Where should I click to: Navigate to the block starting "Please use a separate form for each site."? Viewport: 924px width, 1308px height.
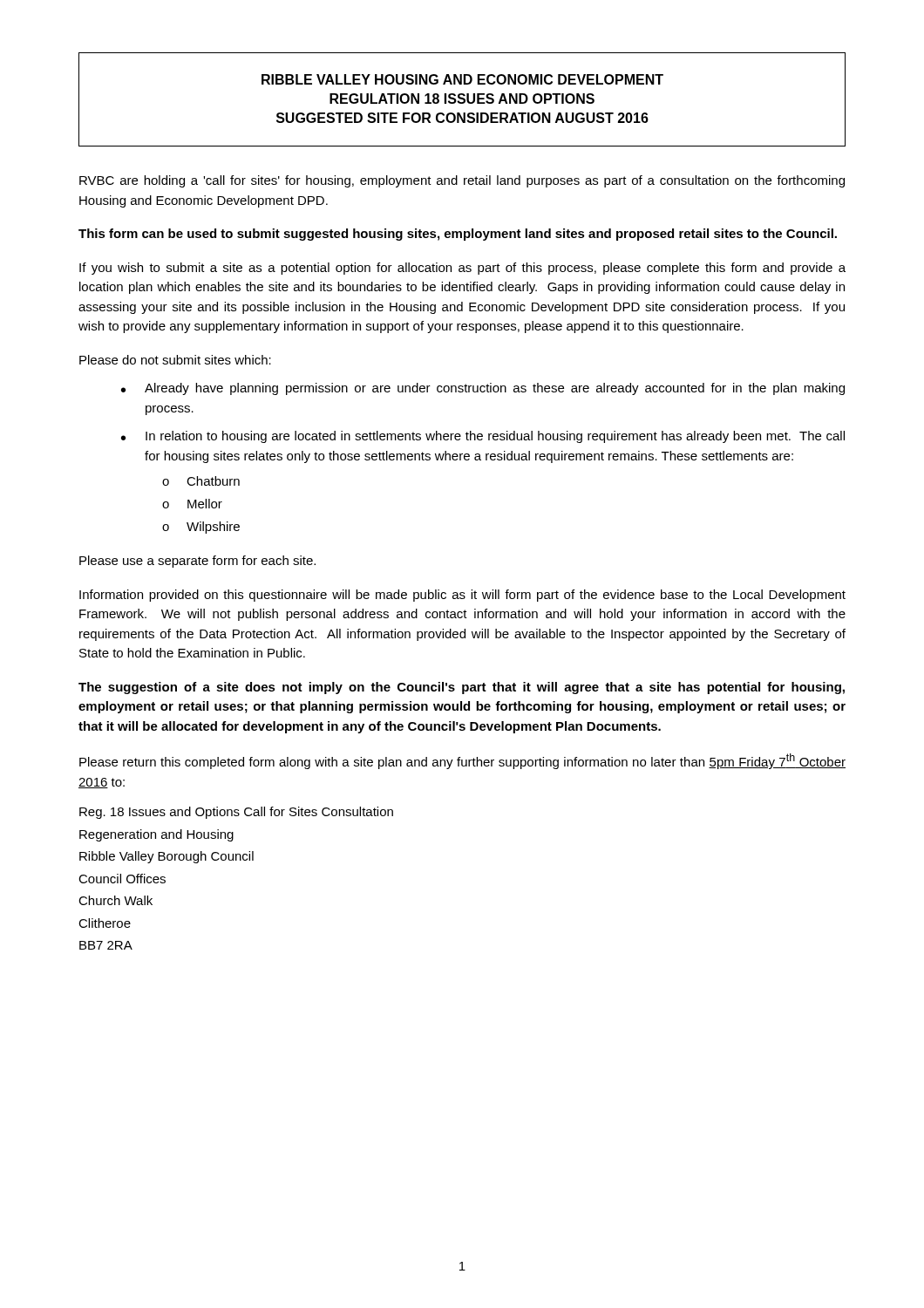198,560
